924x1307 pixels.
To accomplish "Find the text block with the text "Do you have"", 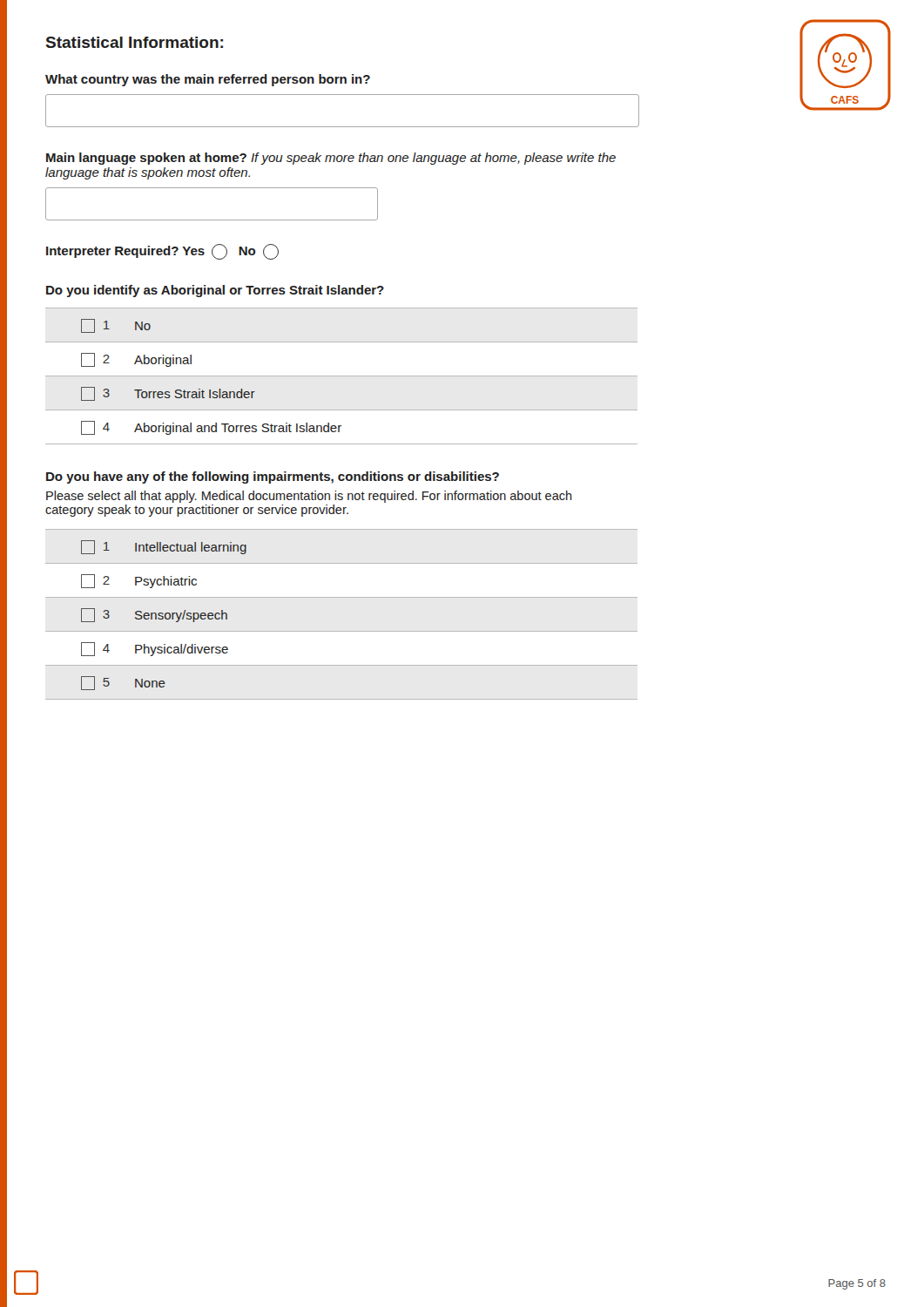I will [x=272, y=476].
